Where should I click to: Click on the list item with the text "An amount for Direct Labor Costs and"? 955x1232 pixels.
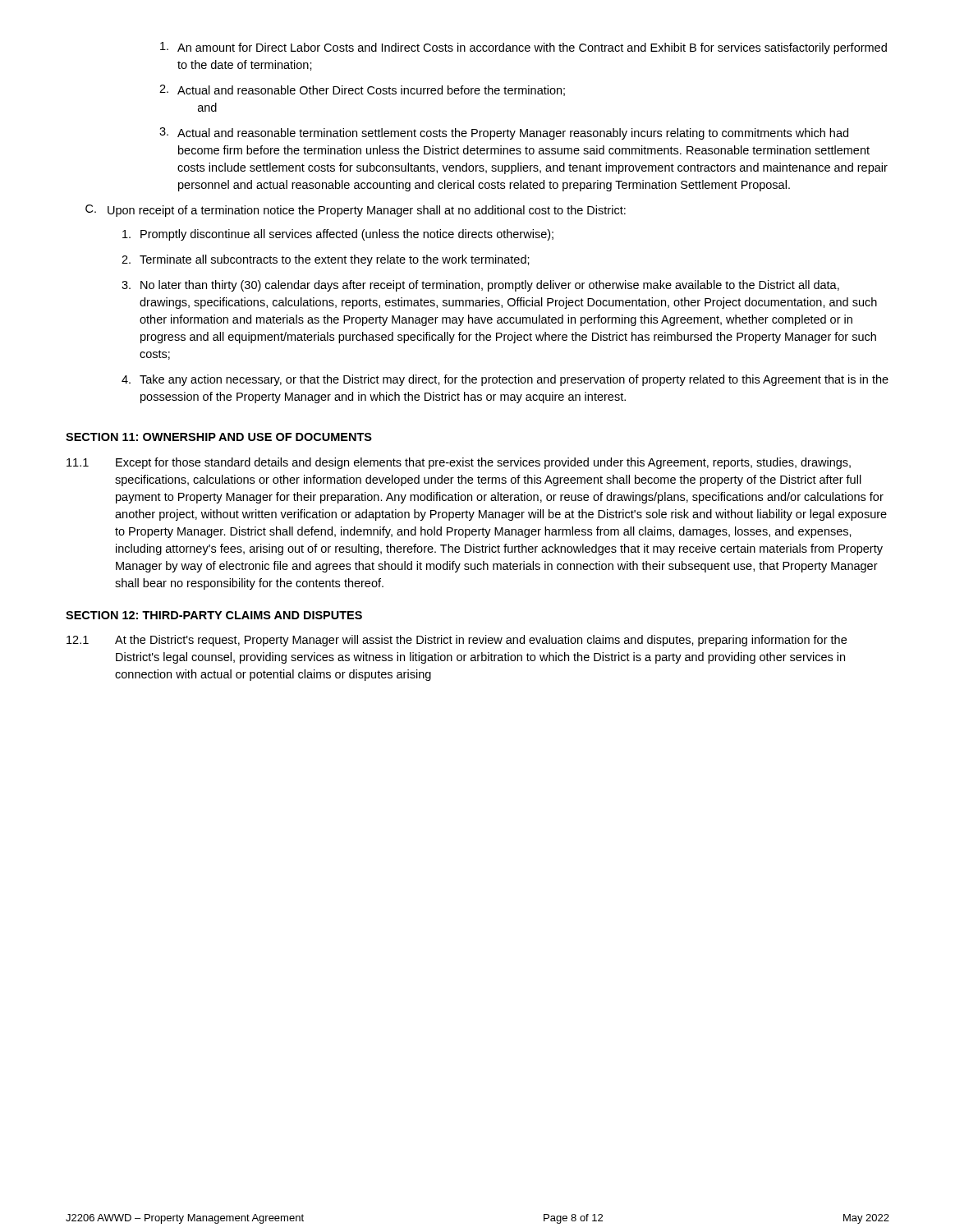pyautogui.click(x=514, y=57)
